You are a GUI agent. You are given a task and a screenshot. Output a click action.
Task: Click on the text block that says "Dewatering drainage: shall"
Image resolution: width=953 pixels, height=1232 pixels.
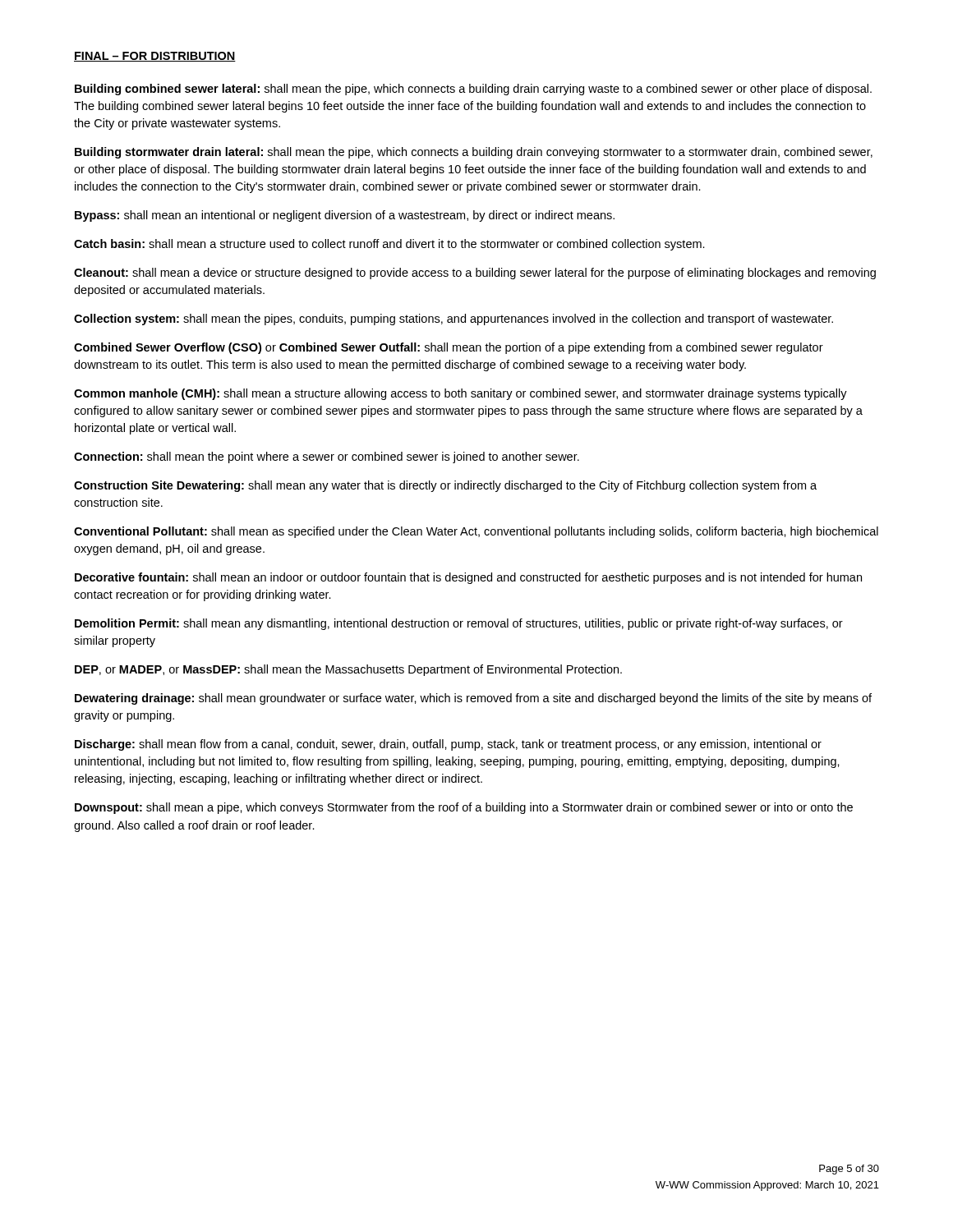(473, 707)
